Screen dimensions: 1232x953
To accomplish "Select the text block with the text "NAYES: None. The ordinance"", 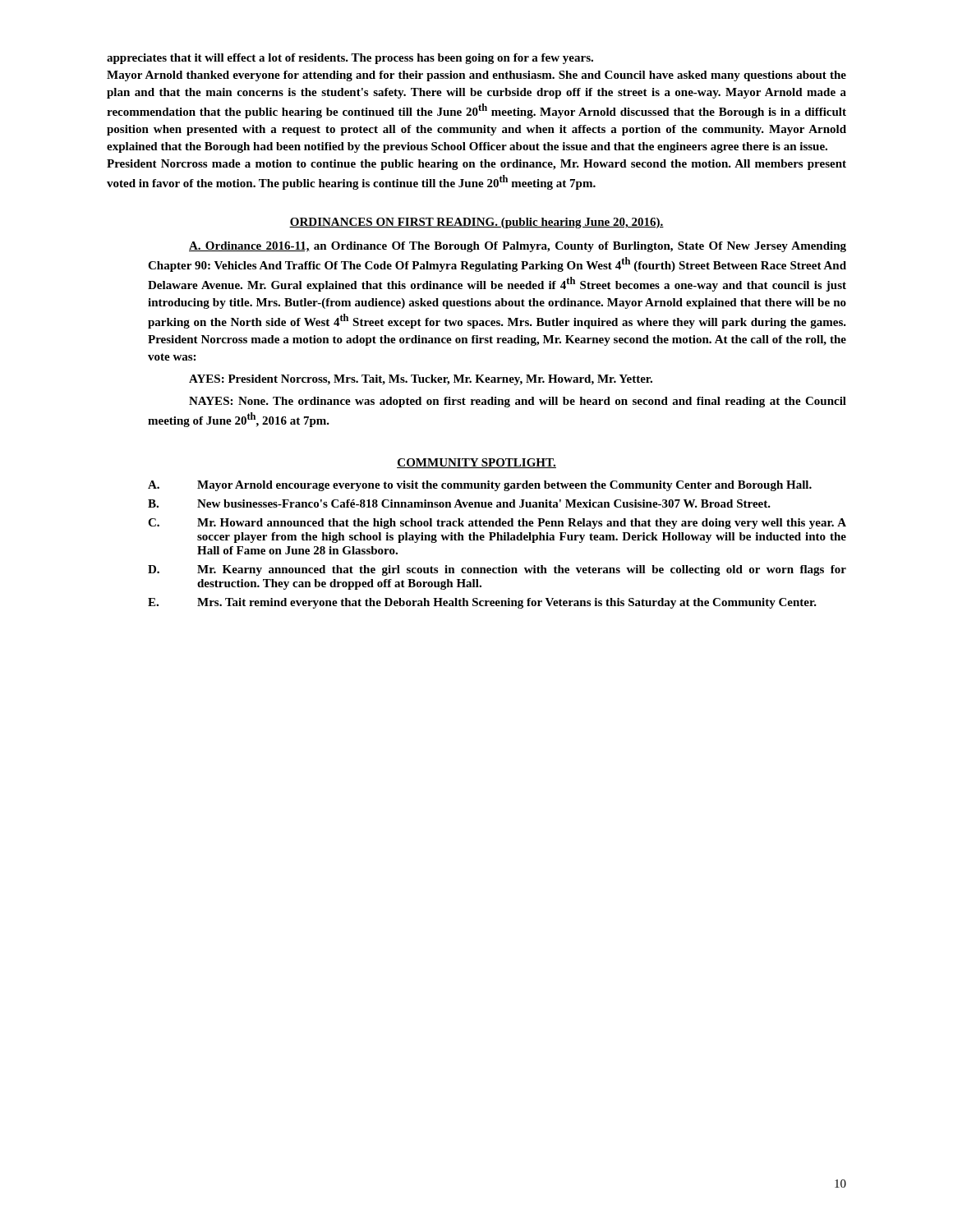I will coord(497,411).
